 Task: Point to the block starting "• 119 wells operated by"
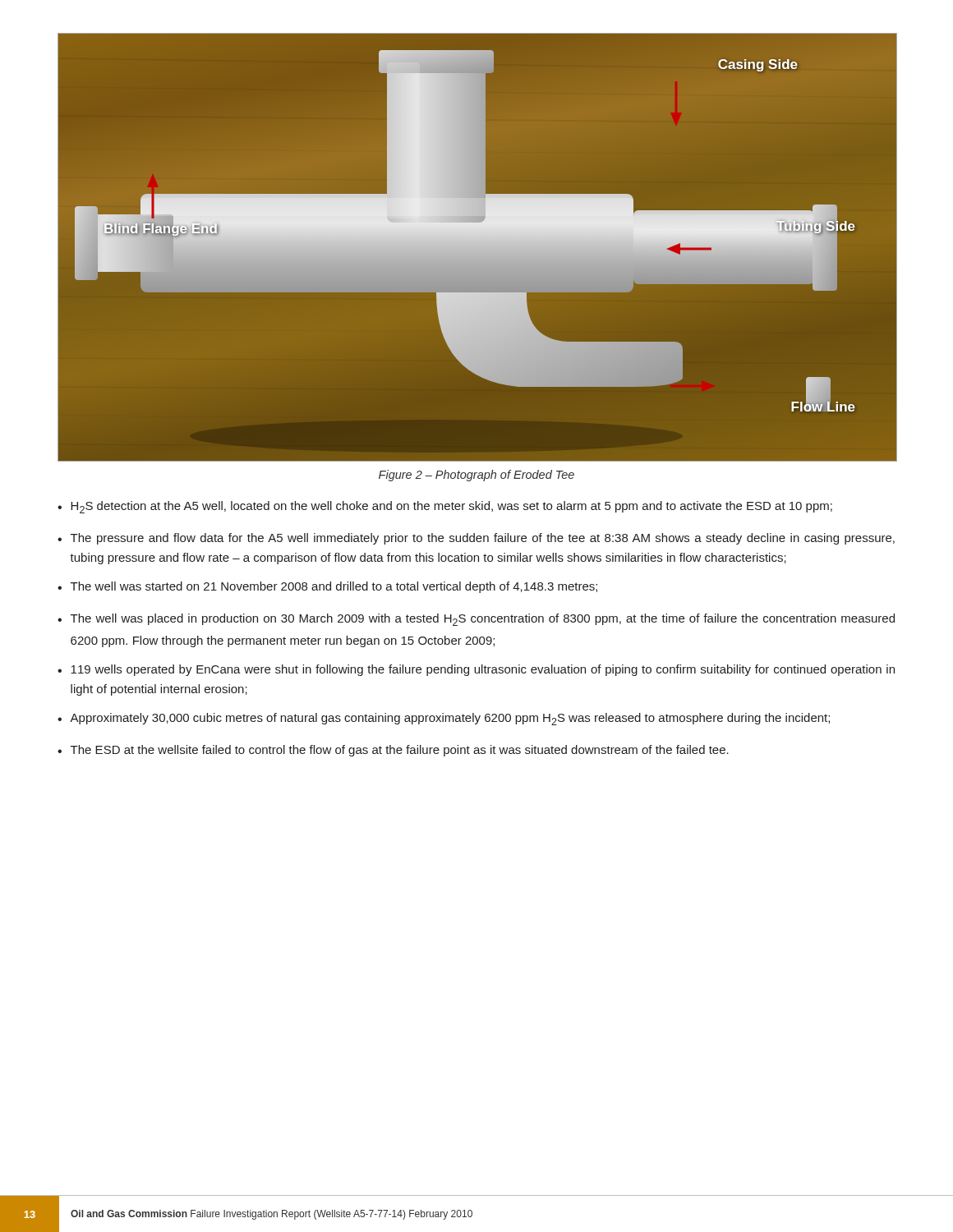pos(476,679)
